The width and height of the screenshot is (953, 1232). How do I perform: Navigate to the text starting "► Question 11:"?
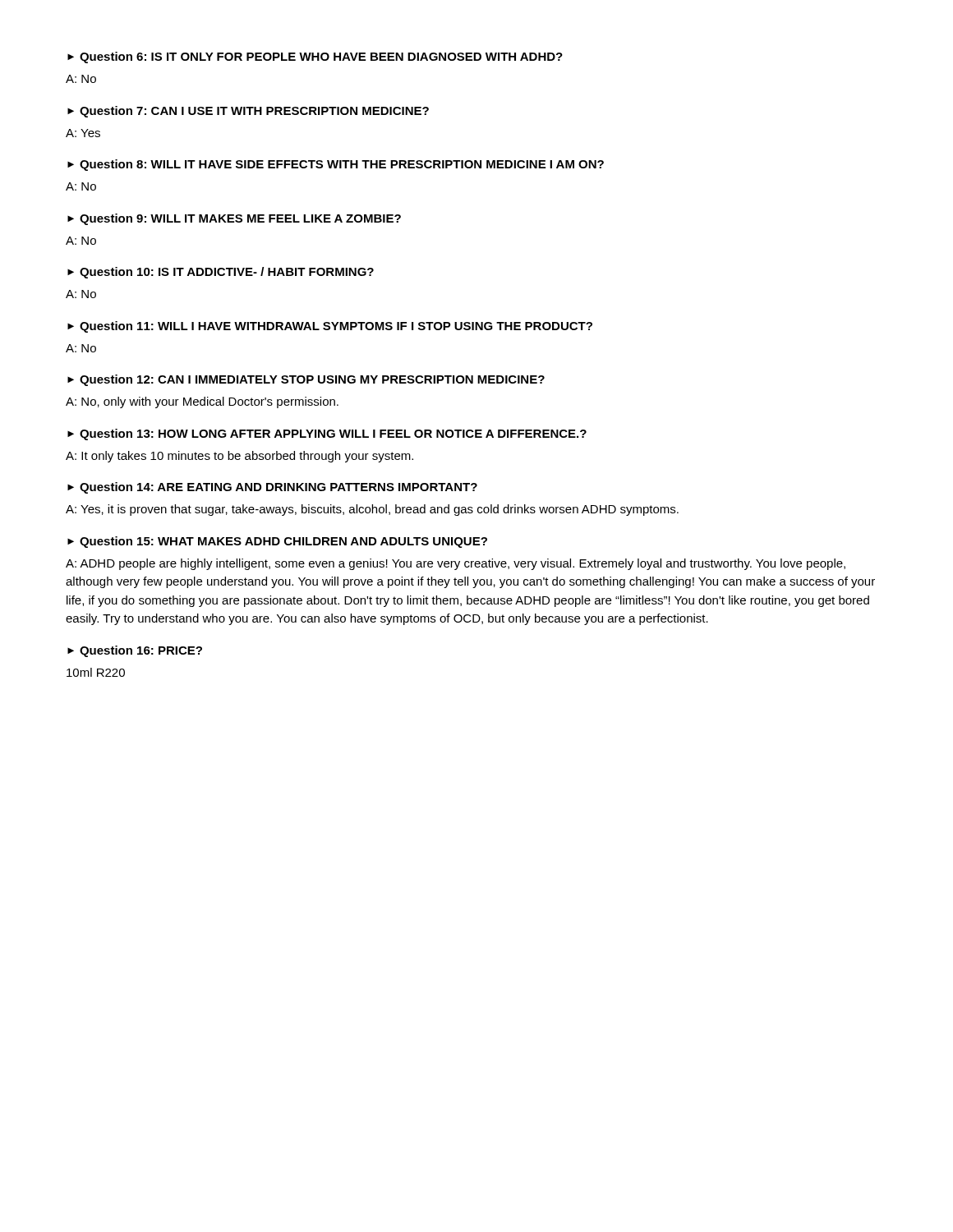pyautogui.click(x=329, y=325)
